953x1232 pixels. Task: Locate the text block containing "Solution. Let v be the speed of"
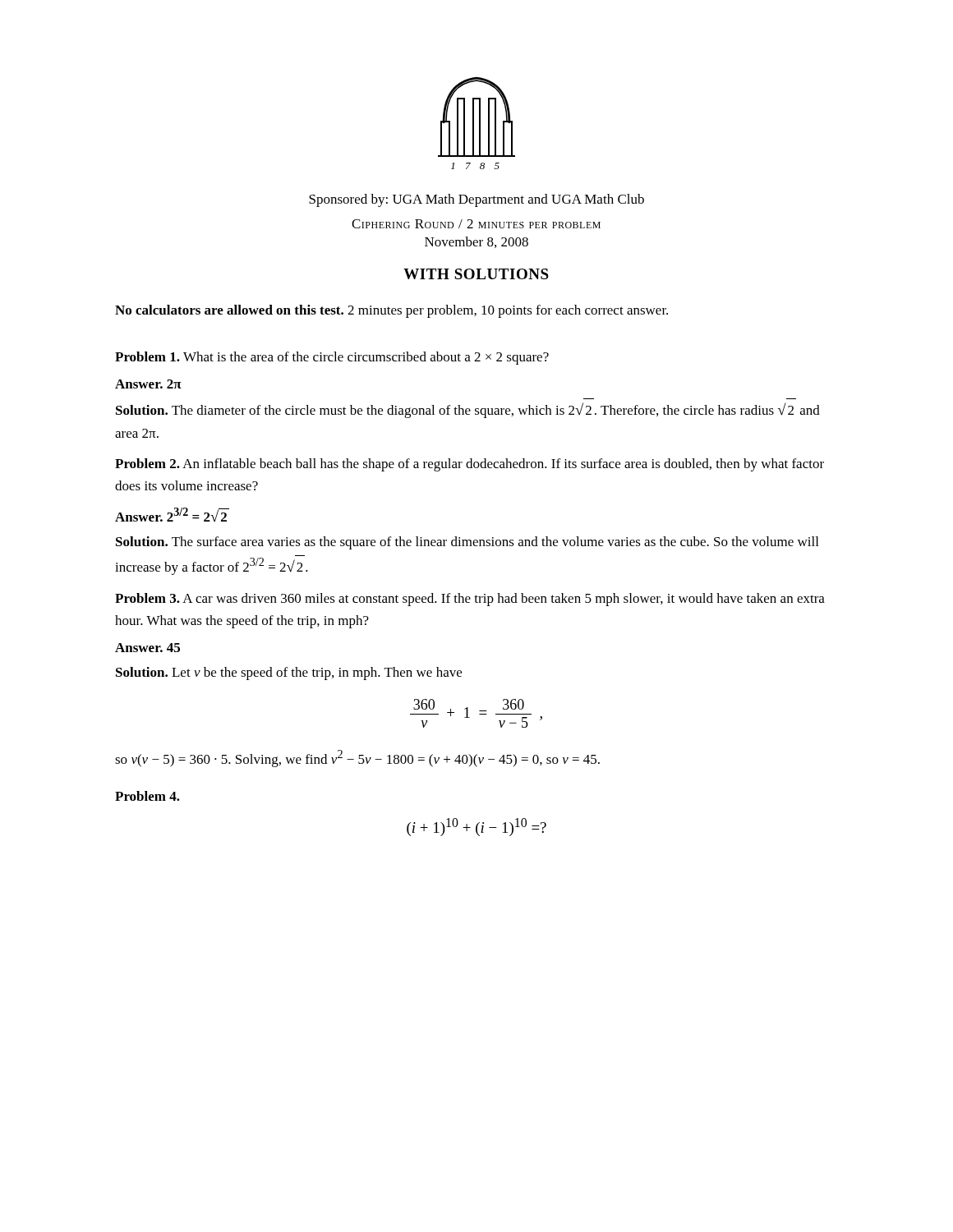pyautogui.click(x=289, y=672)
